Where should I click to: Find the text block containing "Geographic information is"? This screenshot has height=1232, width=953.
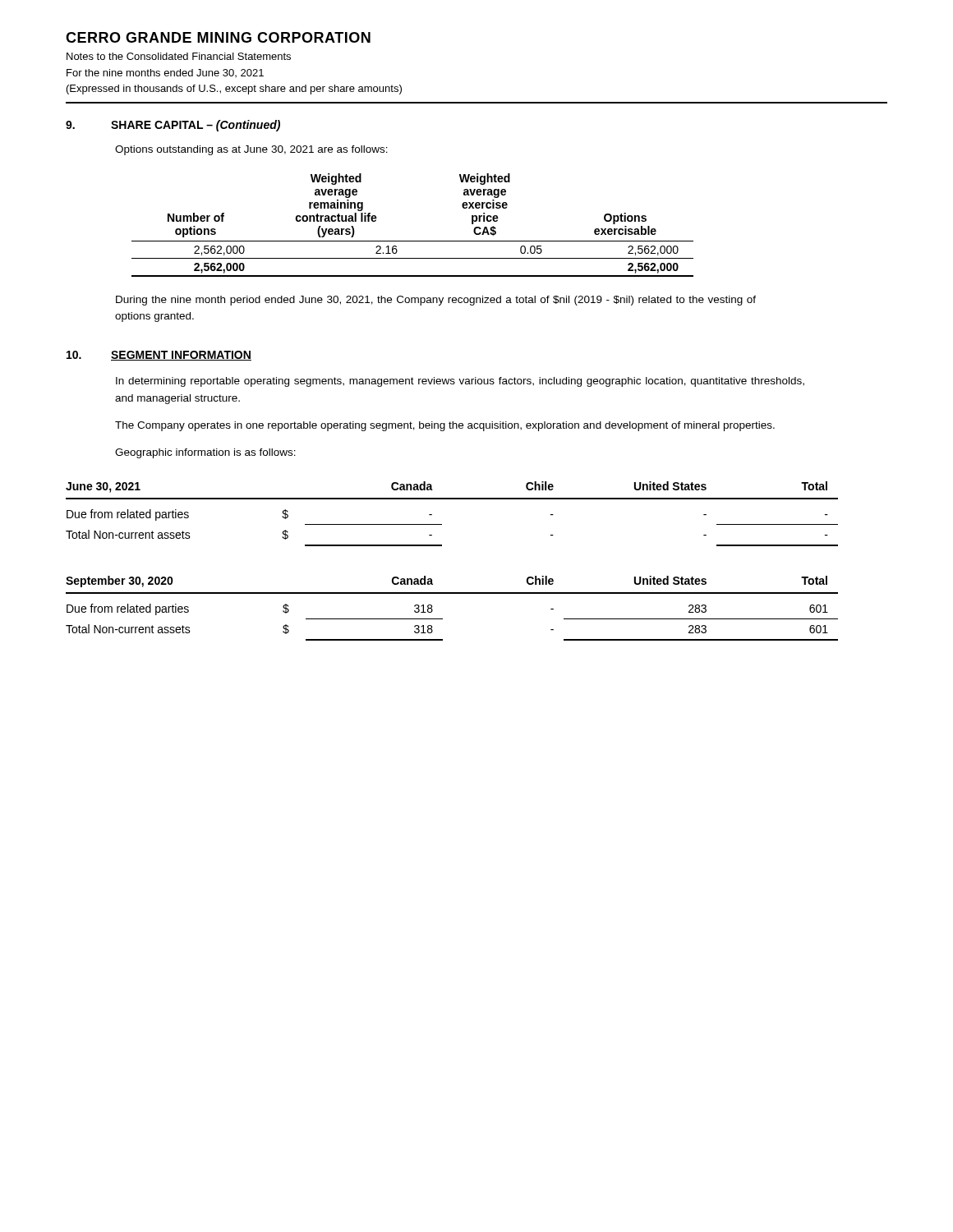point(206,452)
